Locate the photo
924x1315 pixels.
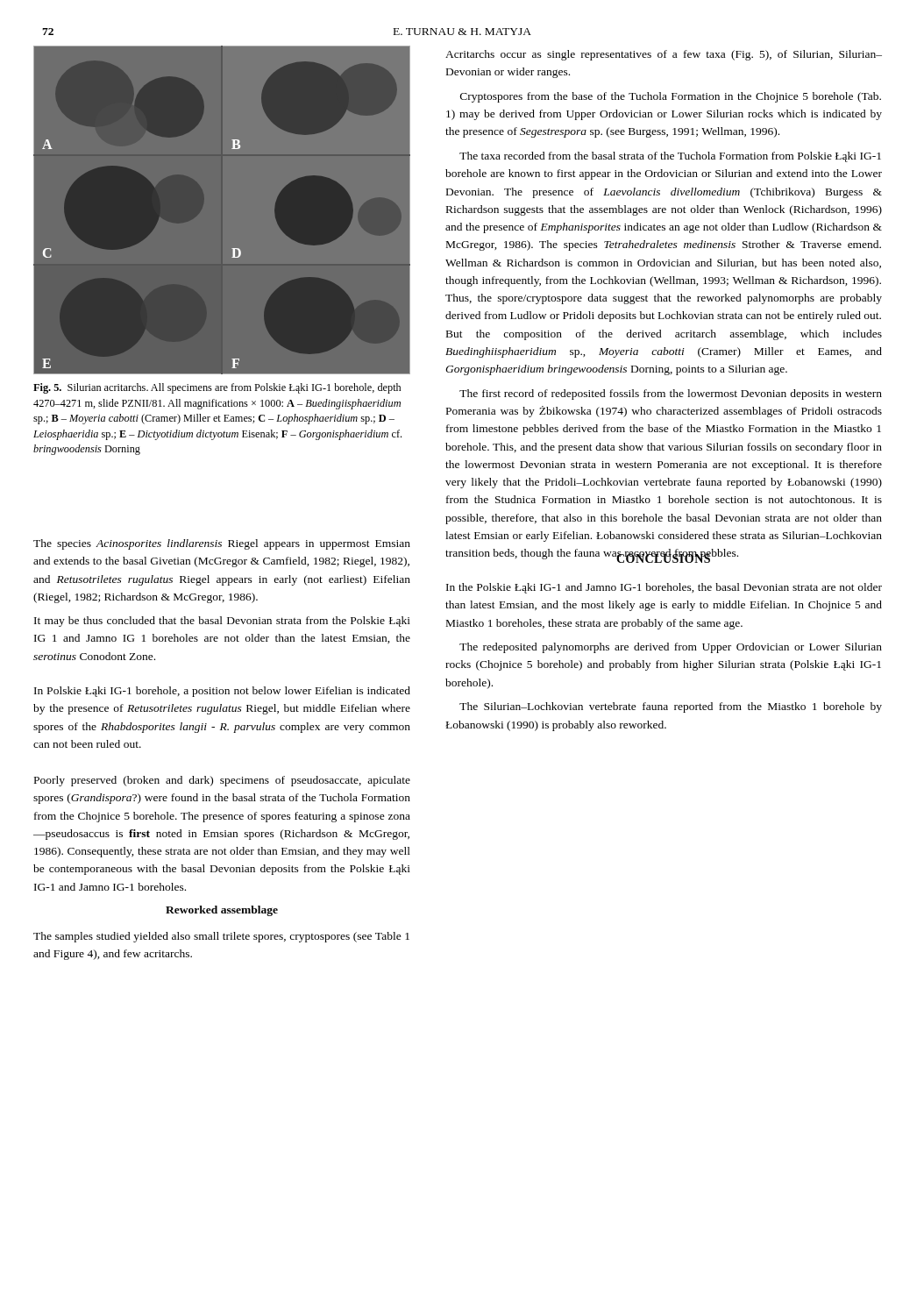point(222,210)
